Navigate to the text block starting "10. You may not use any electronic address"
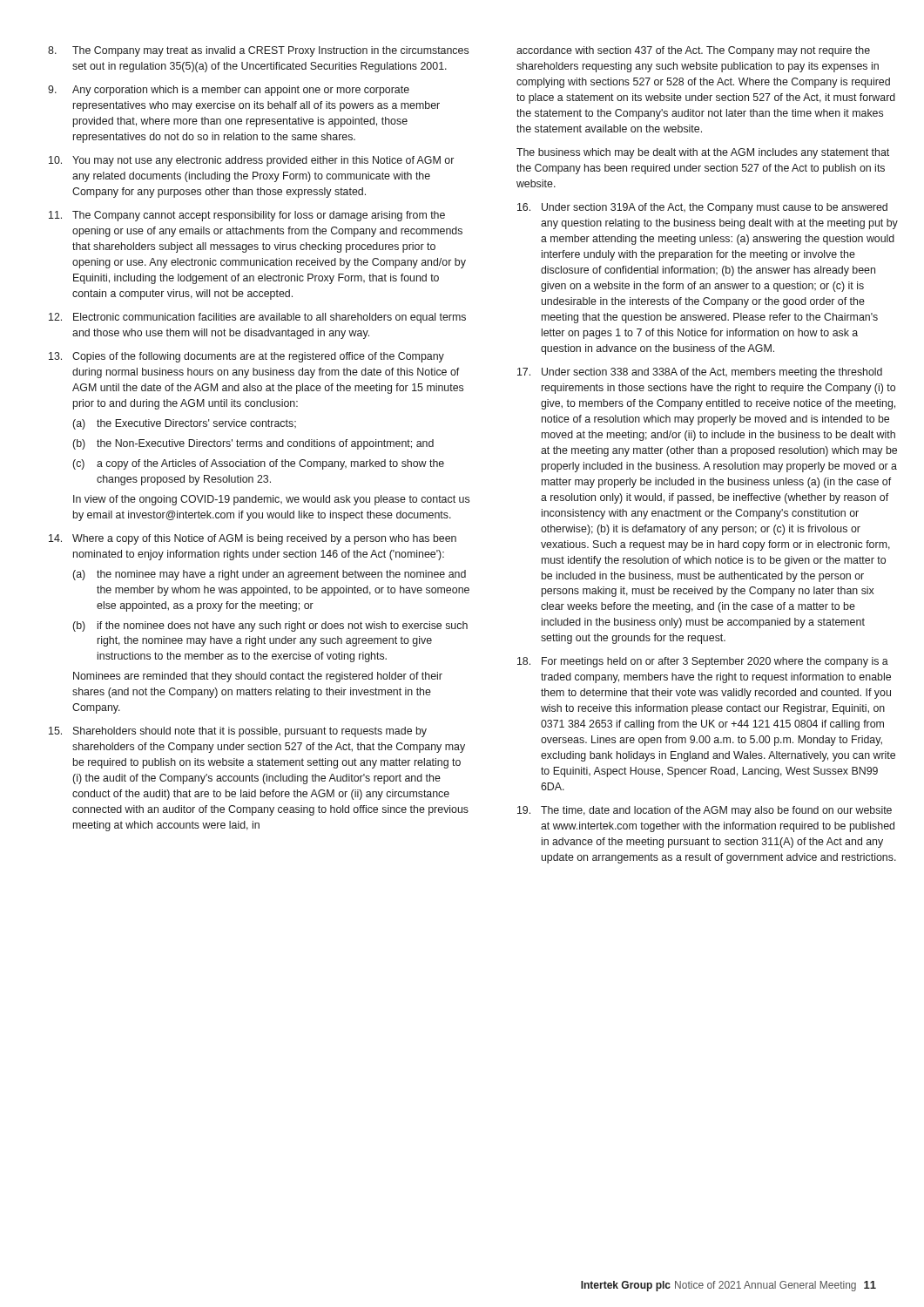The width and height of the screenshot is (924, 1307). pyautogui.click(x=260, y=177)
